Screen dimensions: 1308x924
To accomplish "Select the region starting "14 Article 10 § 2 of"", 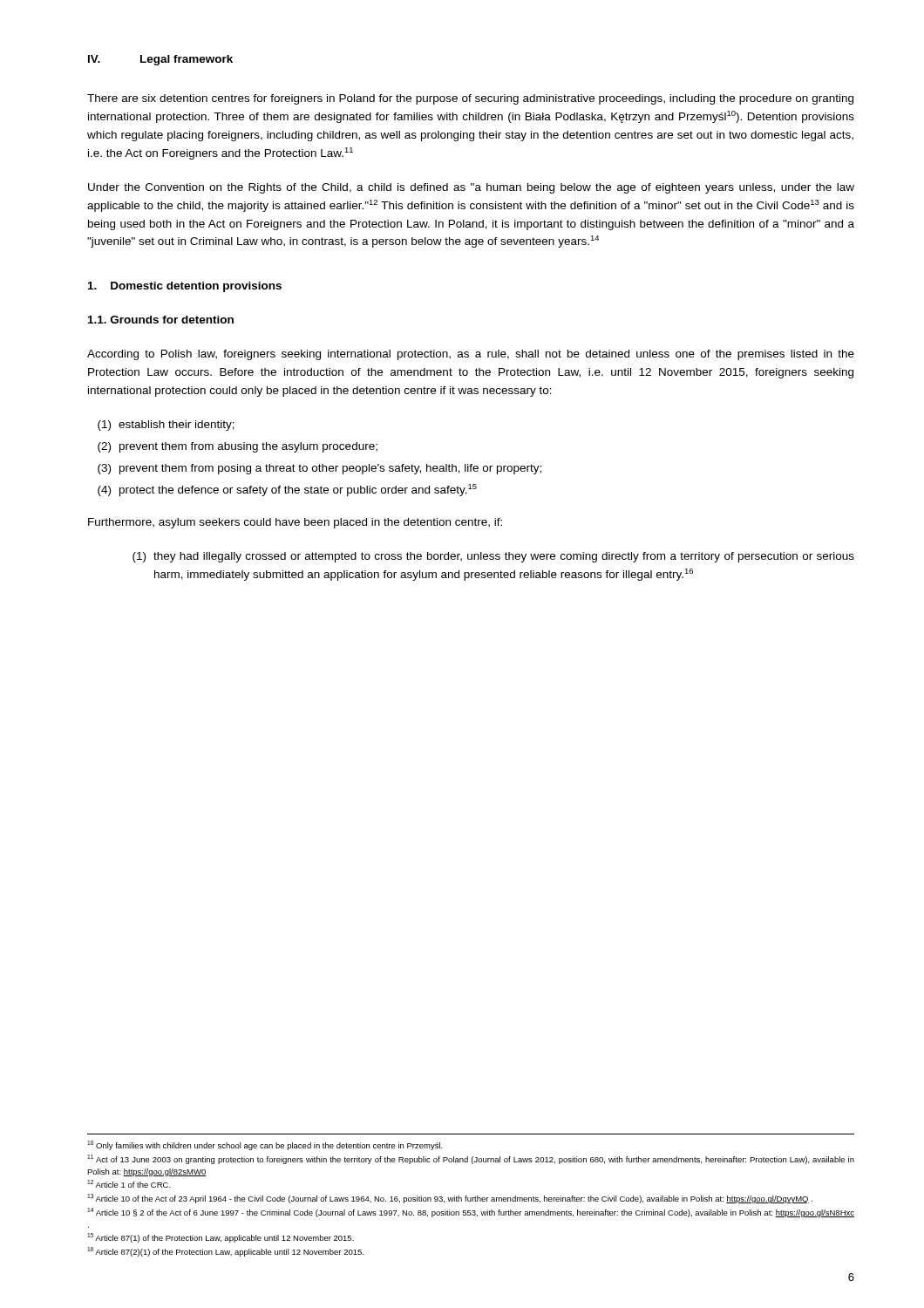I will (471, 1219).
